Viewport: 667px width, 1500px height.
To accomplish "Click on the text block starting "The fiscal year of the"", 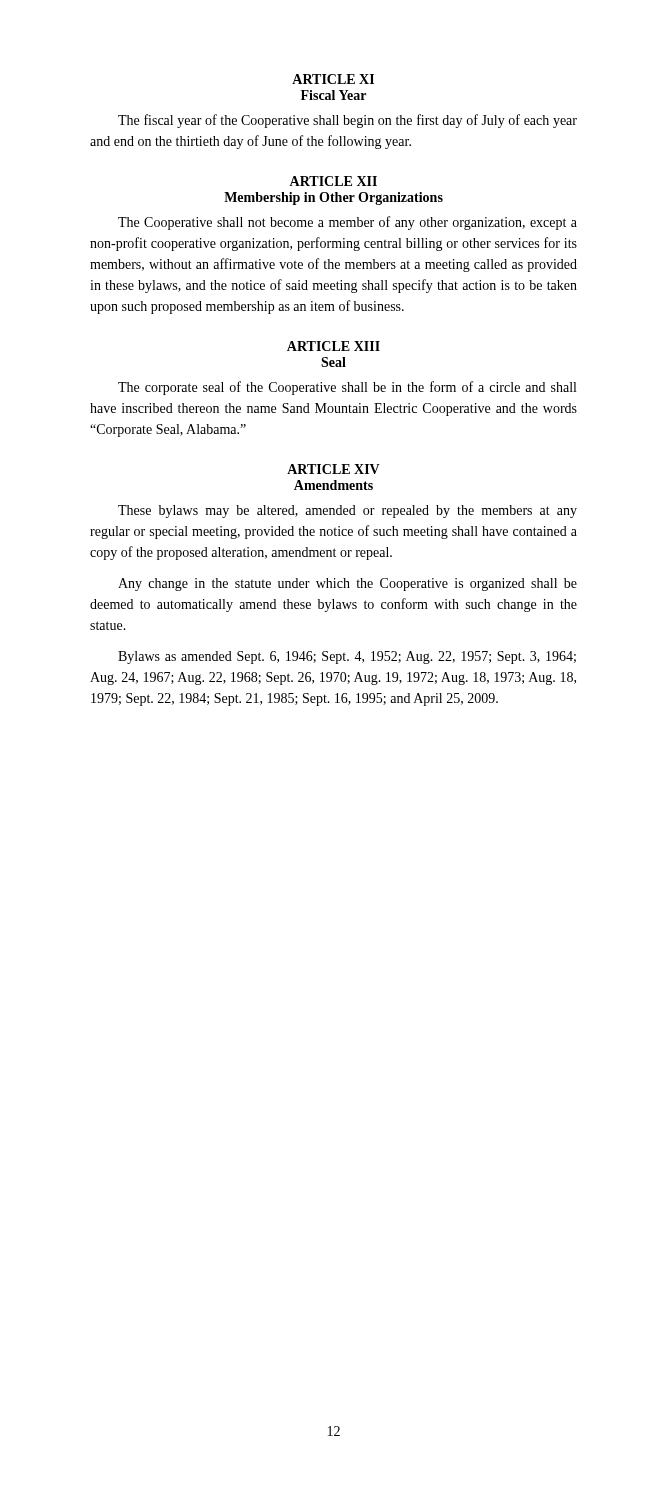I will point(334,131).
